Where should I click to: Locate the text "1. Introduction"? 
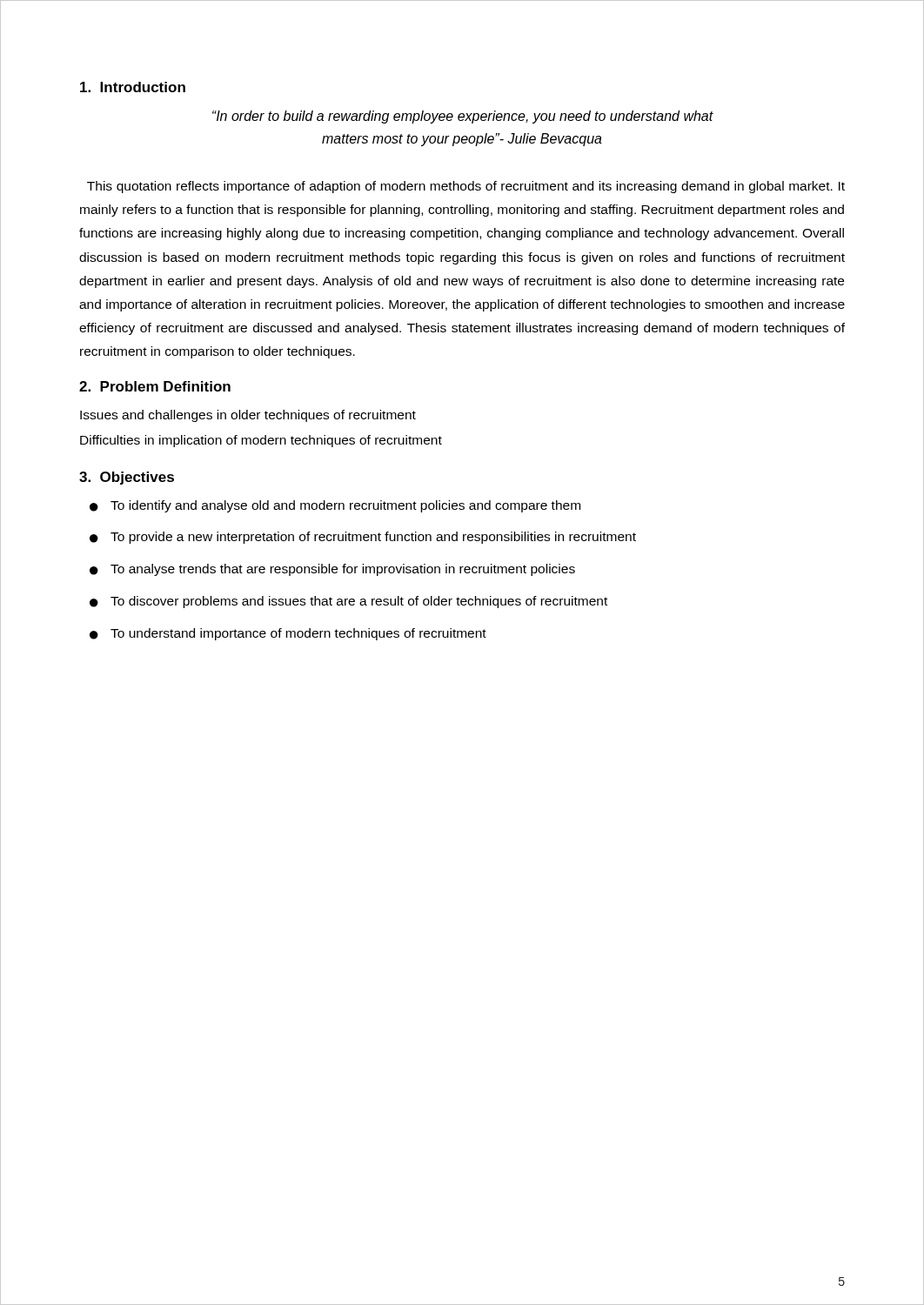pyautogui.click(x=133, y=87)
